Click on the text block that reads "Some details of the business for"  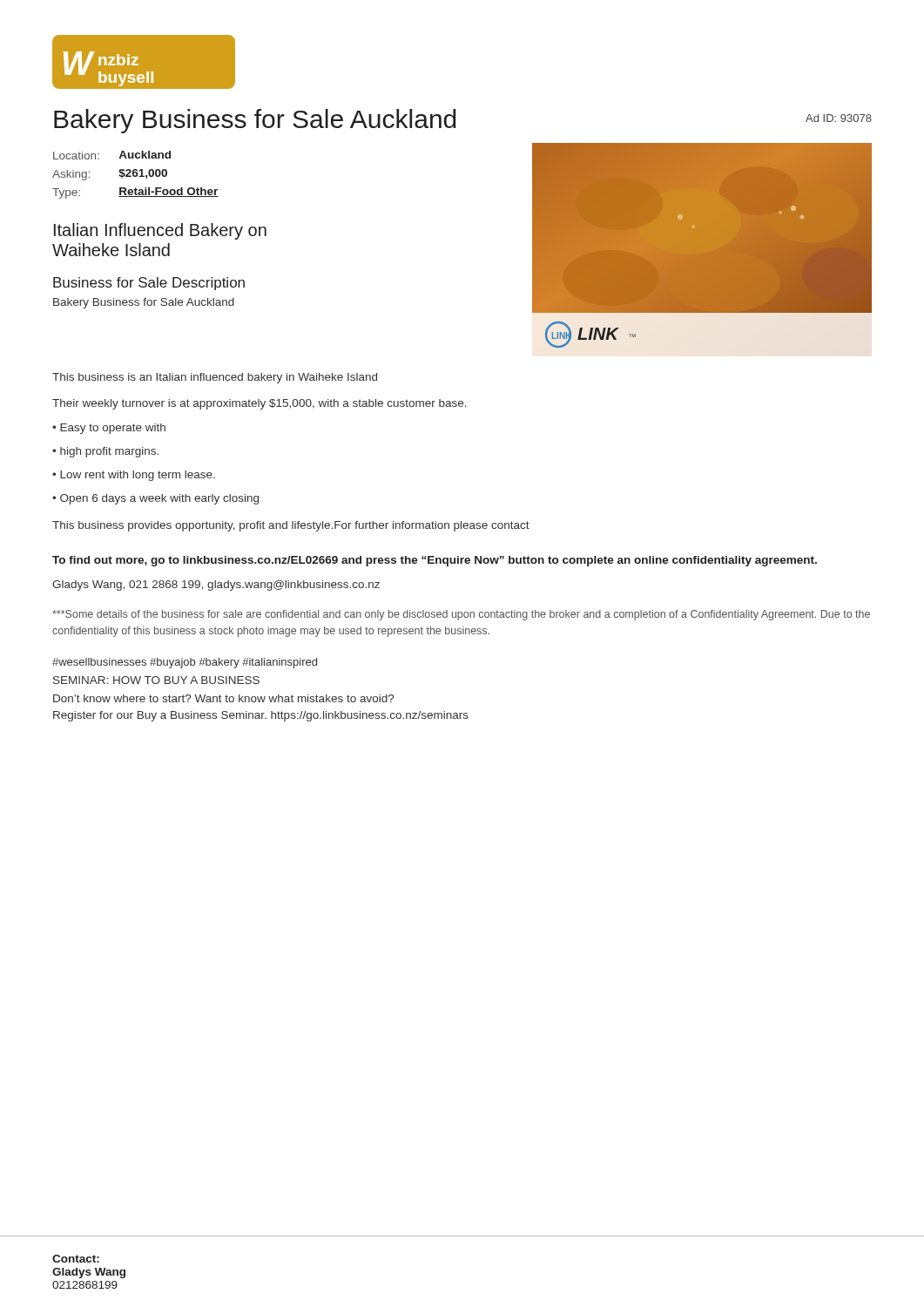[461, 622]
